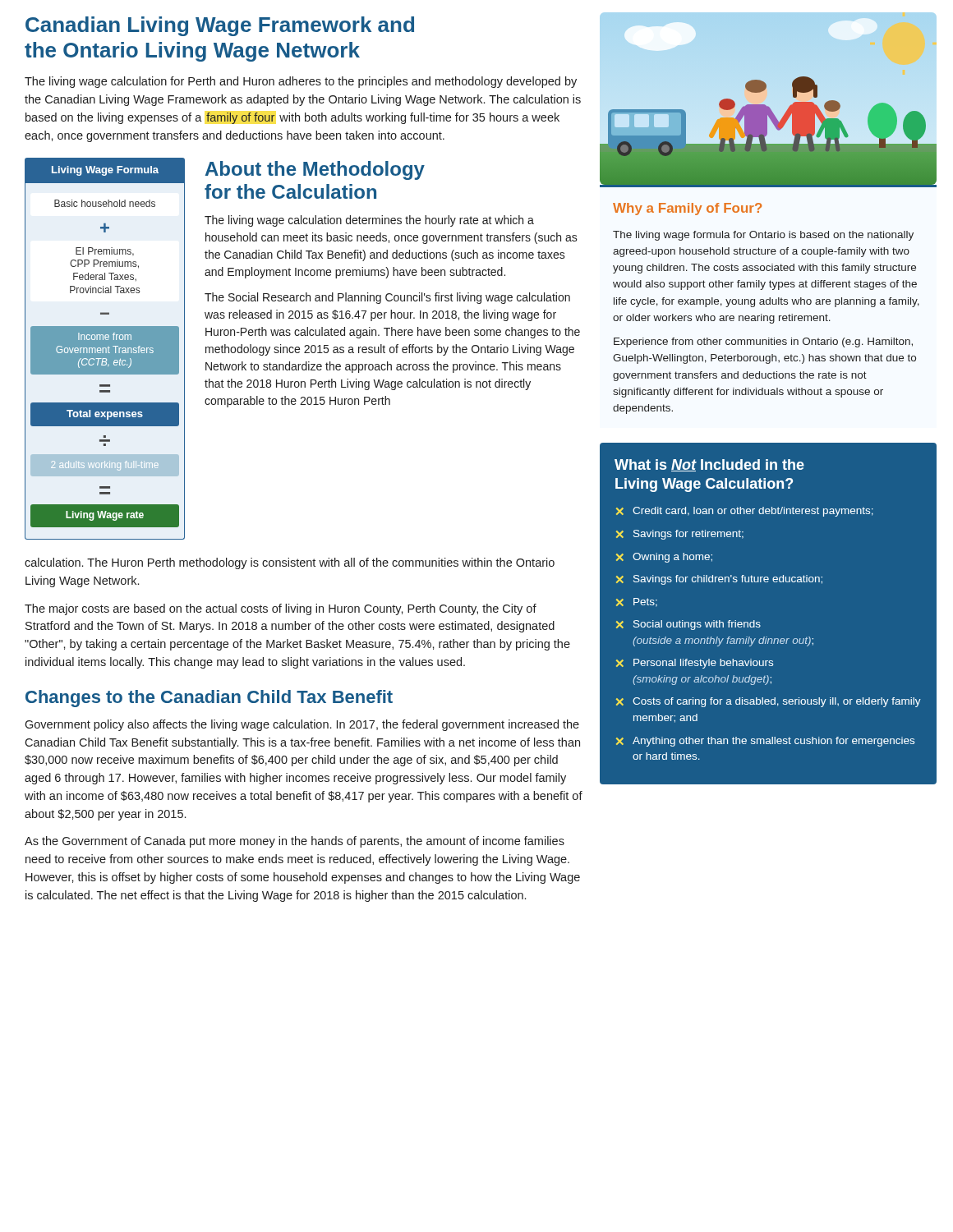Click the passage that begins "Credit card, loan or other"
This screenshot has height=1232, width=953.
753,511
